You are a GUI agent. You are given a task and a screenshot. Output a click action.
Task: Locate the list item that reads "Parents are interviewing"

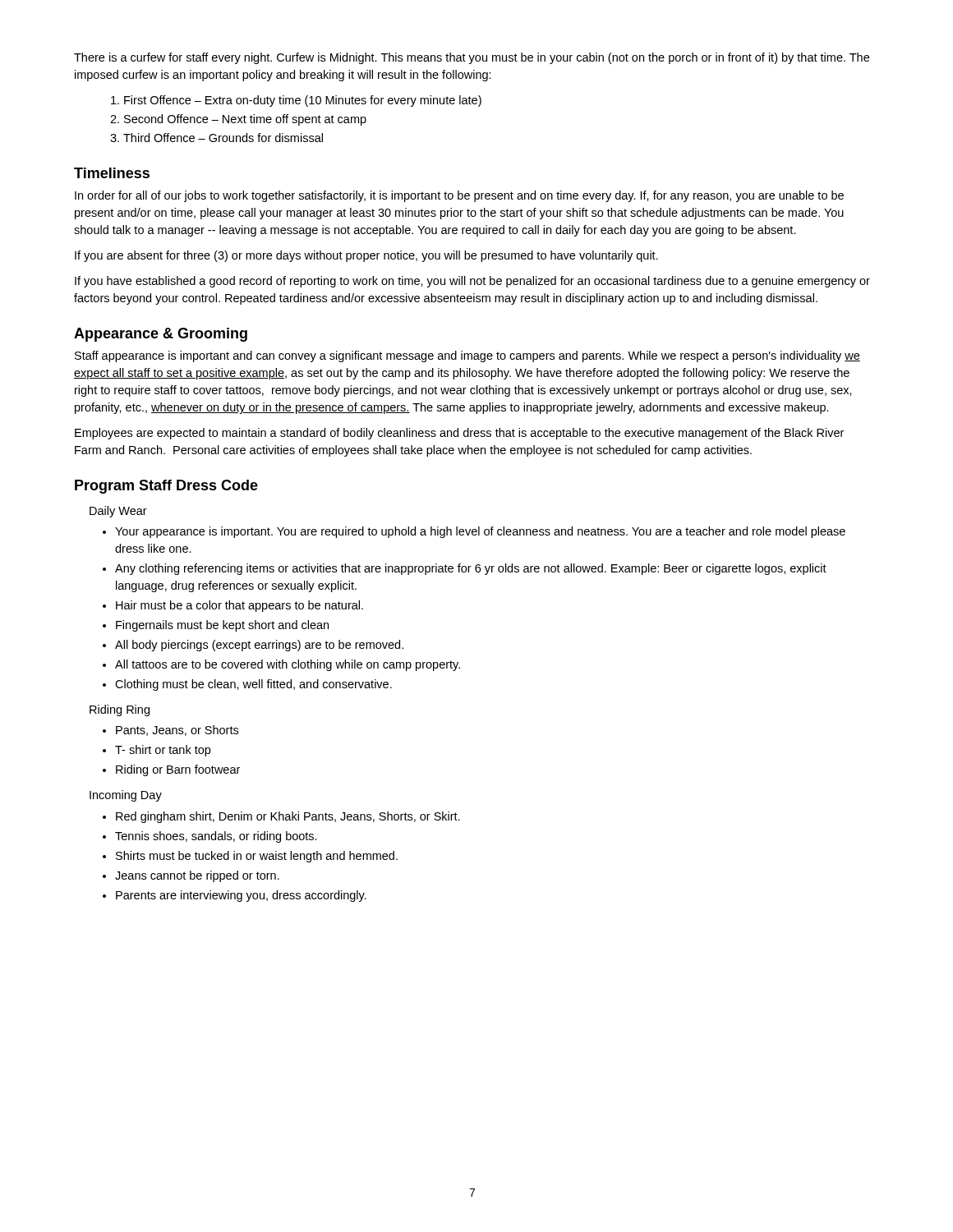click(x=241, y=895)
